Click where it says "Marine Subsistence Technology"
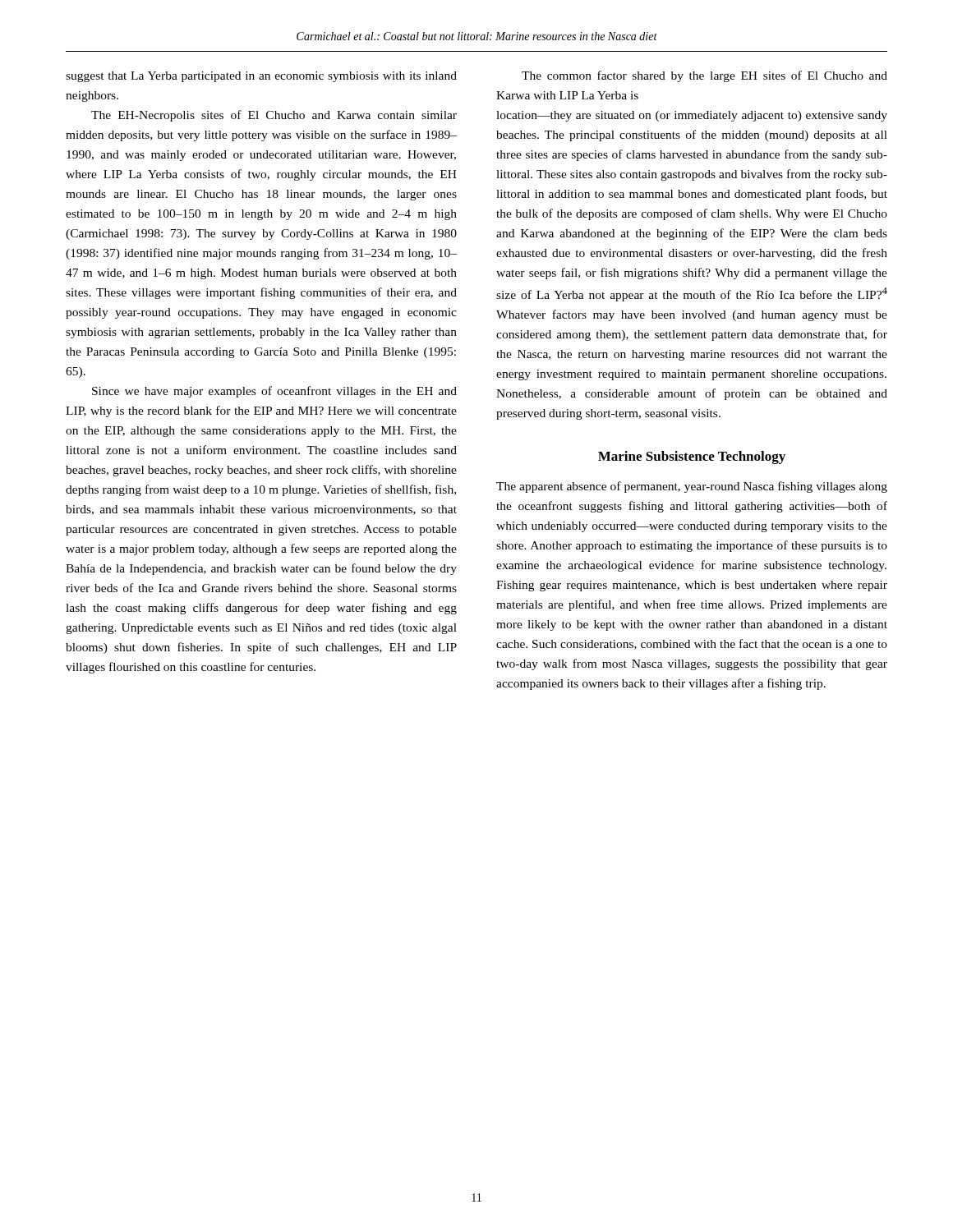The width and height of the screenshot is (953, 1232). (692, 457)
